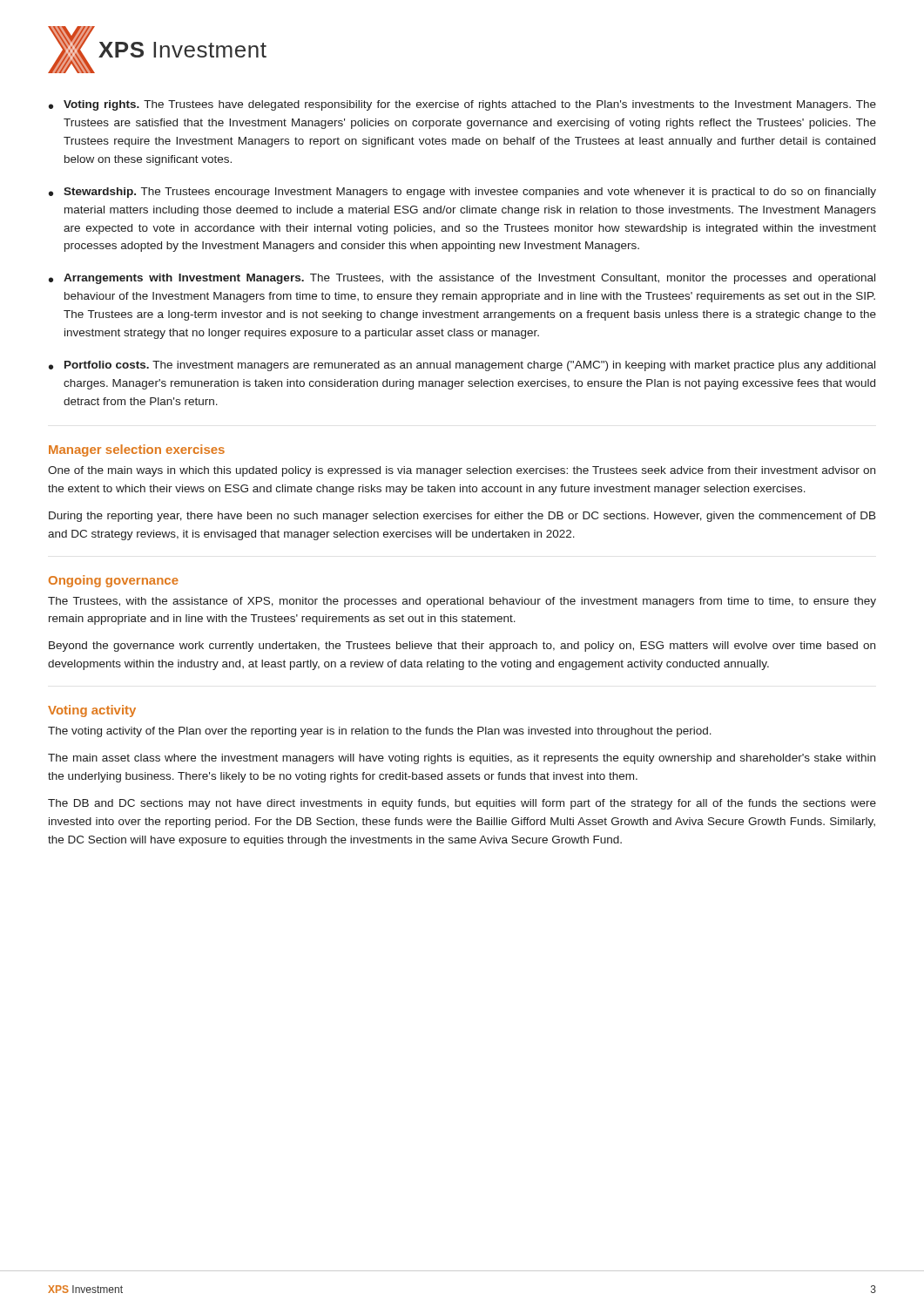Locate the passage starting "The Trustees, with the assistance"
The width and height of the screenshot is (924, 1307).
pos(462,609)
